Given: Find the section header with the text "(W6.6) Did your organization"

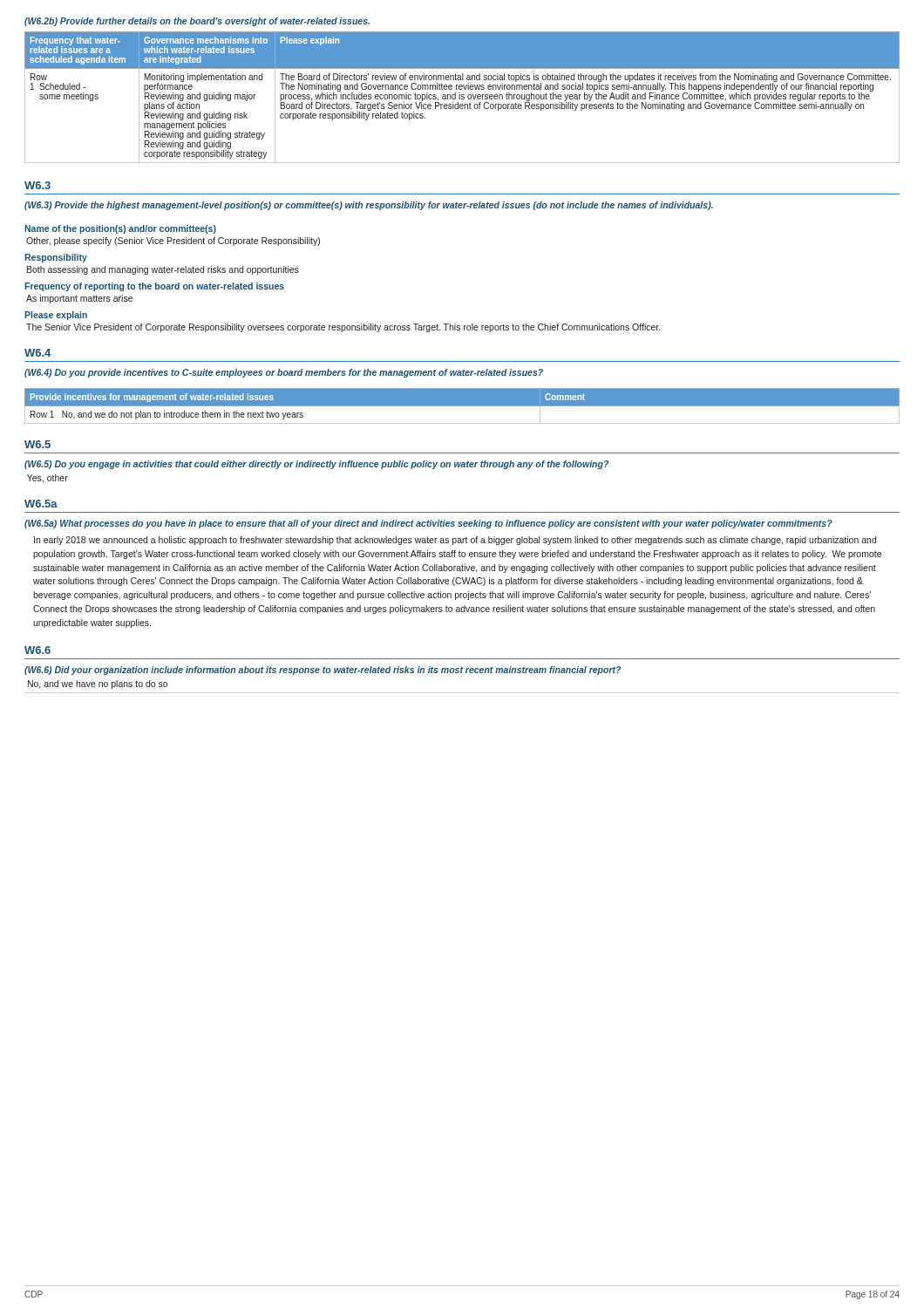Looking at the screenshot, I should tap(323, 670).
